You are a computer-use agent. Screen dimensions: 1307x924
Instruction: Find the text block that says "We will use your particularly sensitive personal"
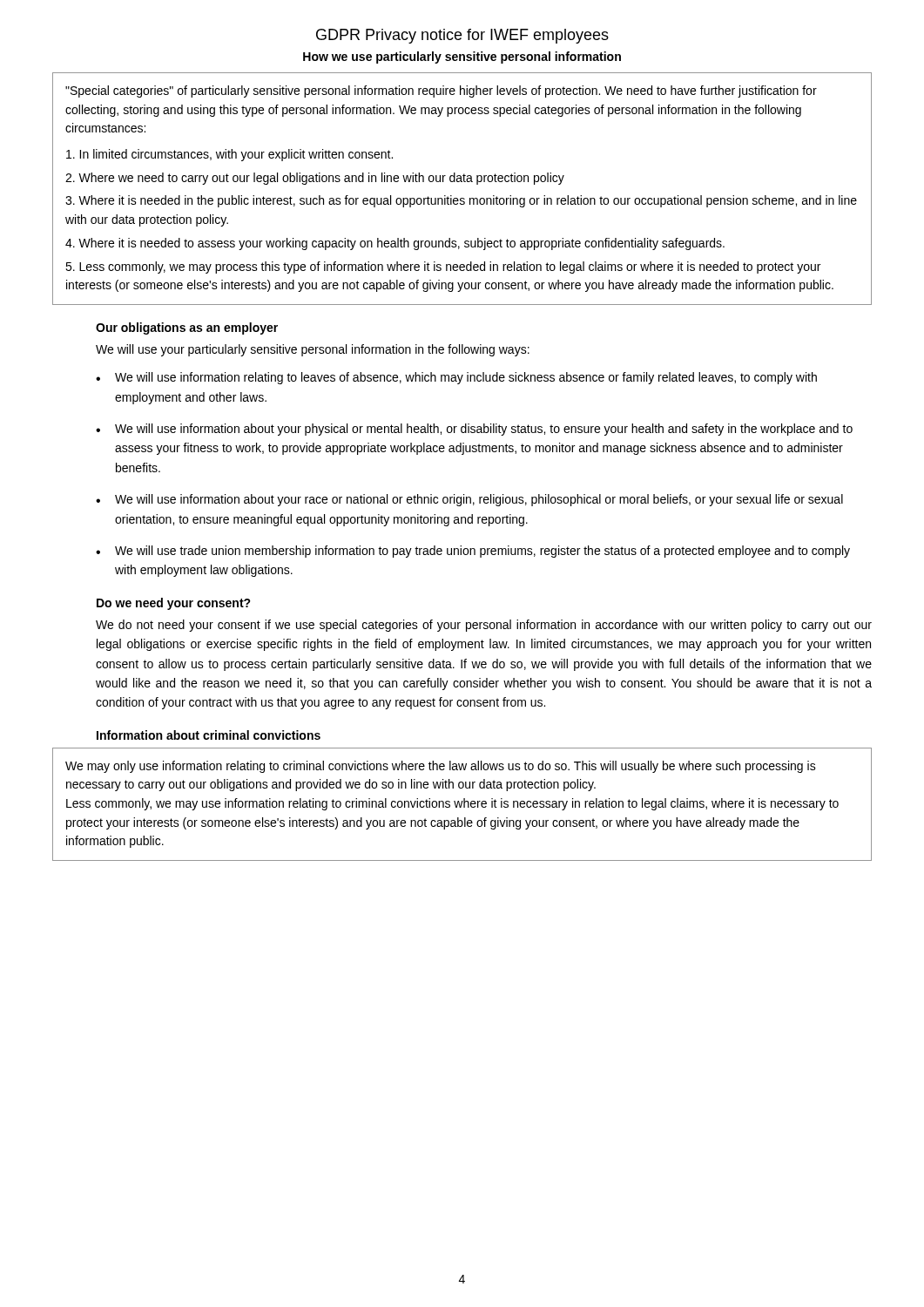coord(313,349)
